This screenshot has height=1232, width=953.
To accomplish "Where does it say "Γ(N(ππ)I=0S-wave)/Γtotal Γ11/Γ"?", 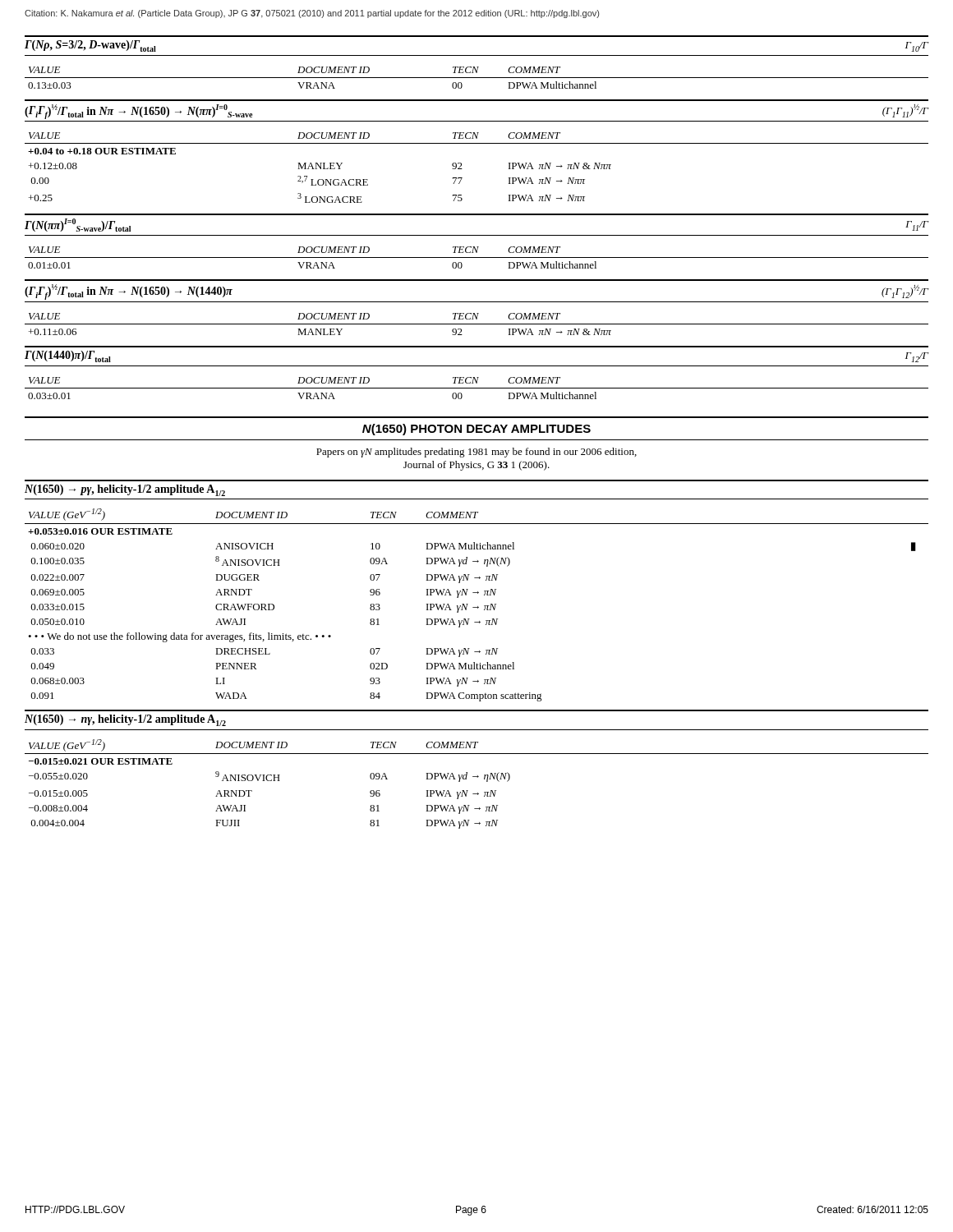I will (476, 225).
